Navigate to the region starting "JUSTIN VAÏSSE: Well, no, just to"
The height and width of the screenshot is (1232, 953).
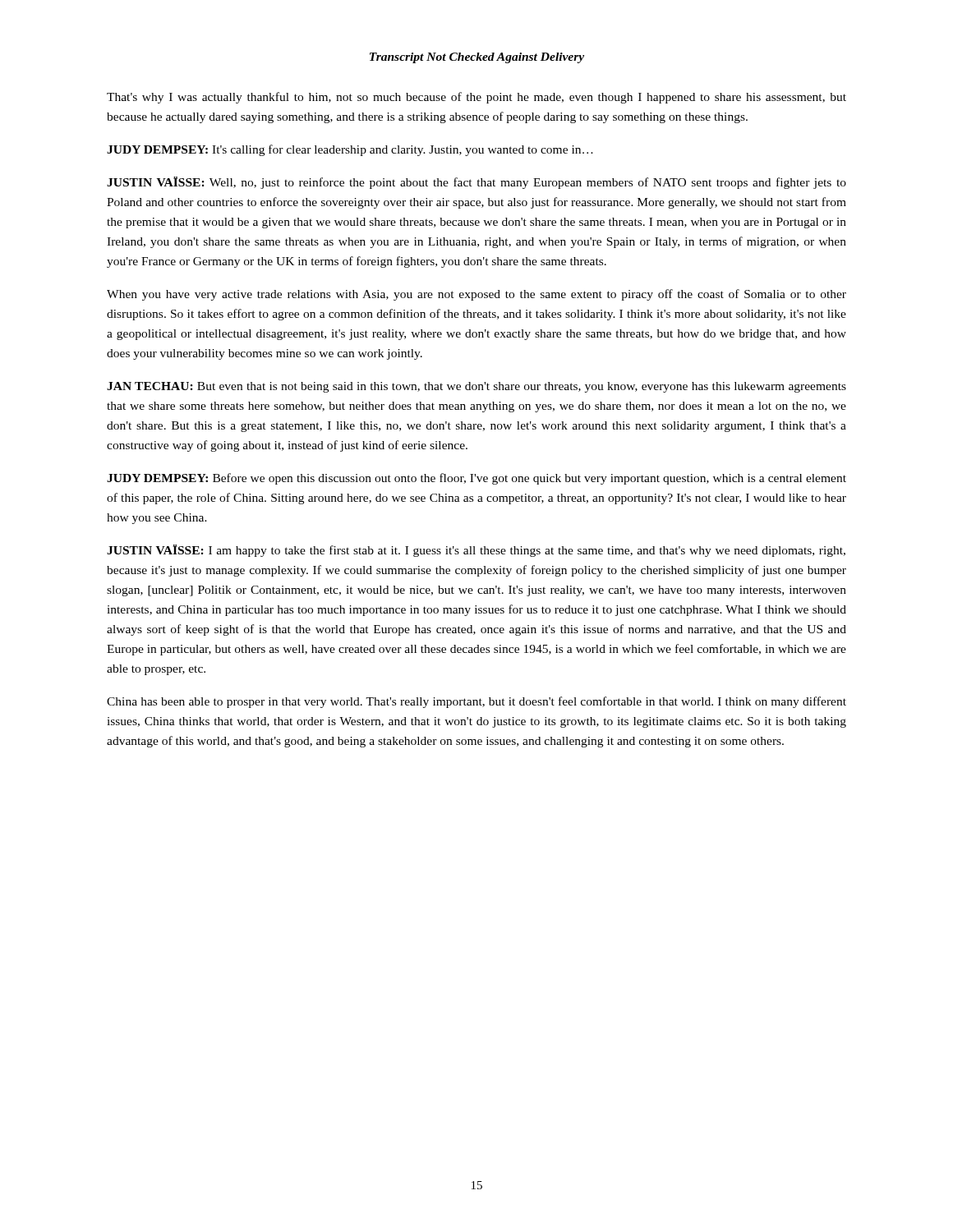pyautogui.click(x=476, y=221)
